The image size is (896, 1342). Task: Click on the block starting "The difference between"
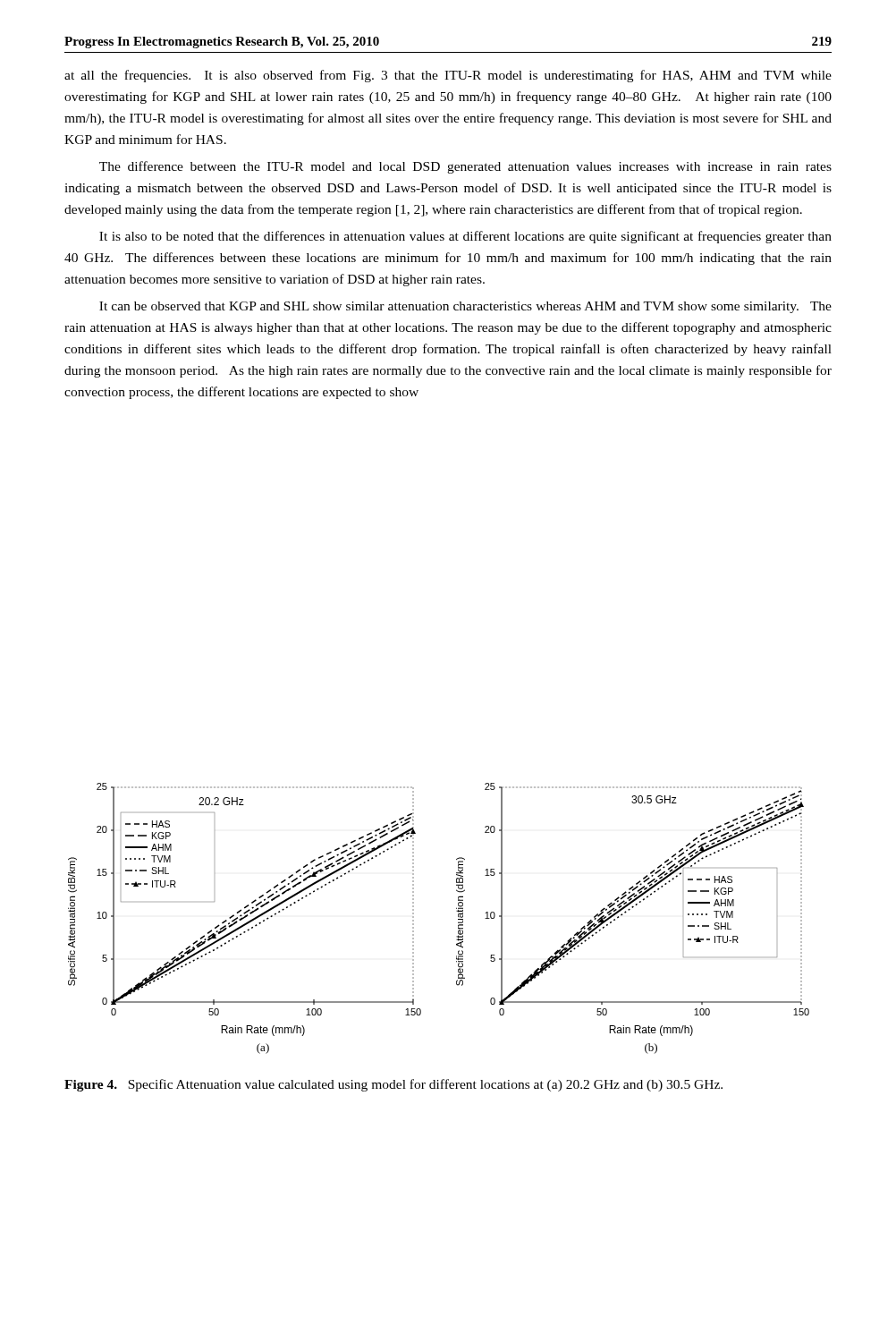tap(448, 187)
